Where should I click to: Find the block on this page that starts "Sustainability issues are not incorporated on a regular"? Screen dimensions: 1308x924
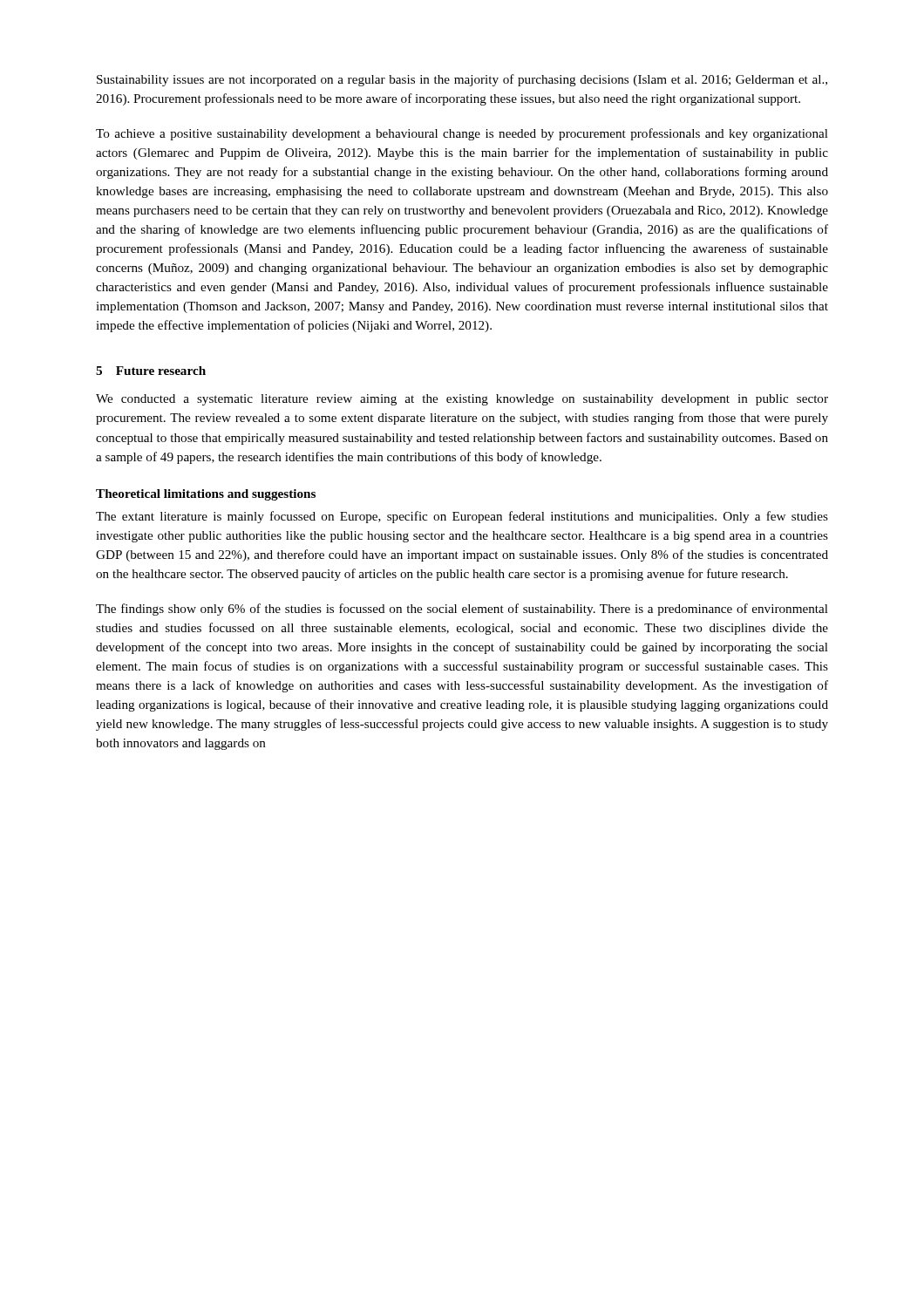click(462, 89)
